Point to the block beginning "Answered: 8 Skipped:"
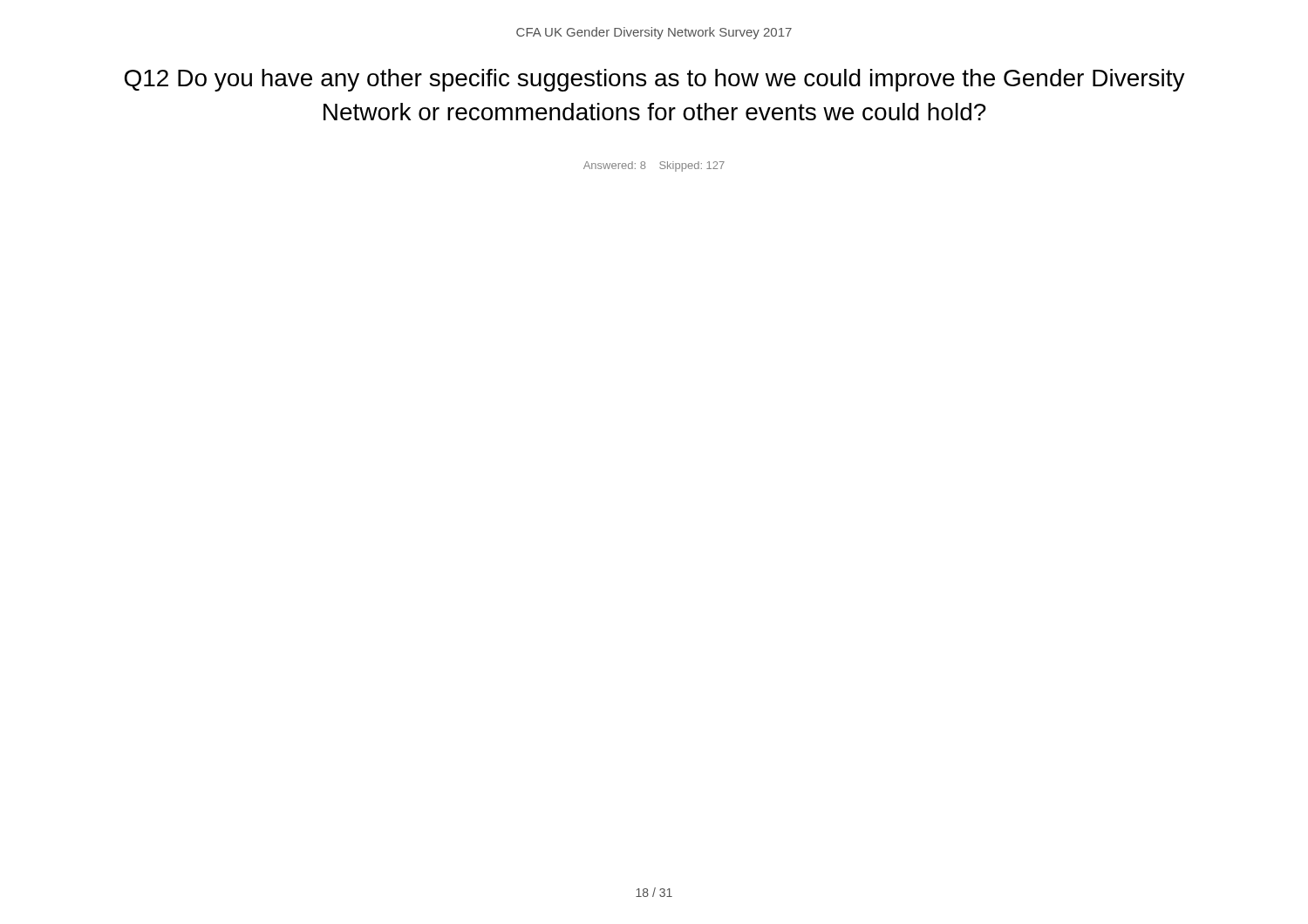Viewport: 1308px width, 924px height. [654, 165]
